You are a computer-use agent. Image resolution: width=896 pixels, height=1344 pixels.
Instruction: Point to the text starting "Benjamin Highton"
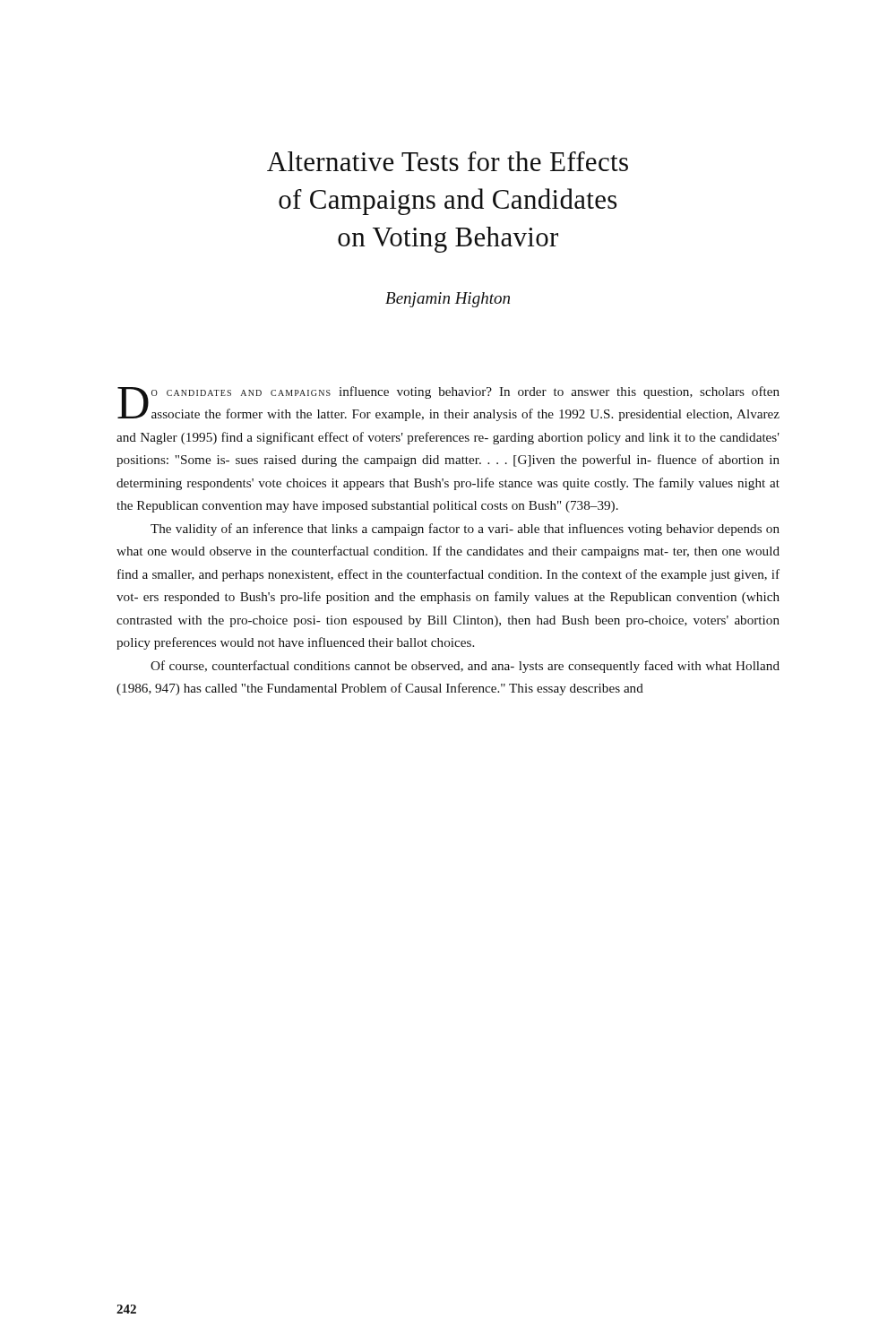click(448, 298)
